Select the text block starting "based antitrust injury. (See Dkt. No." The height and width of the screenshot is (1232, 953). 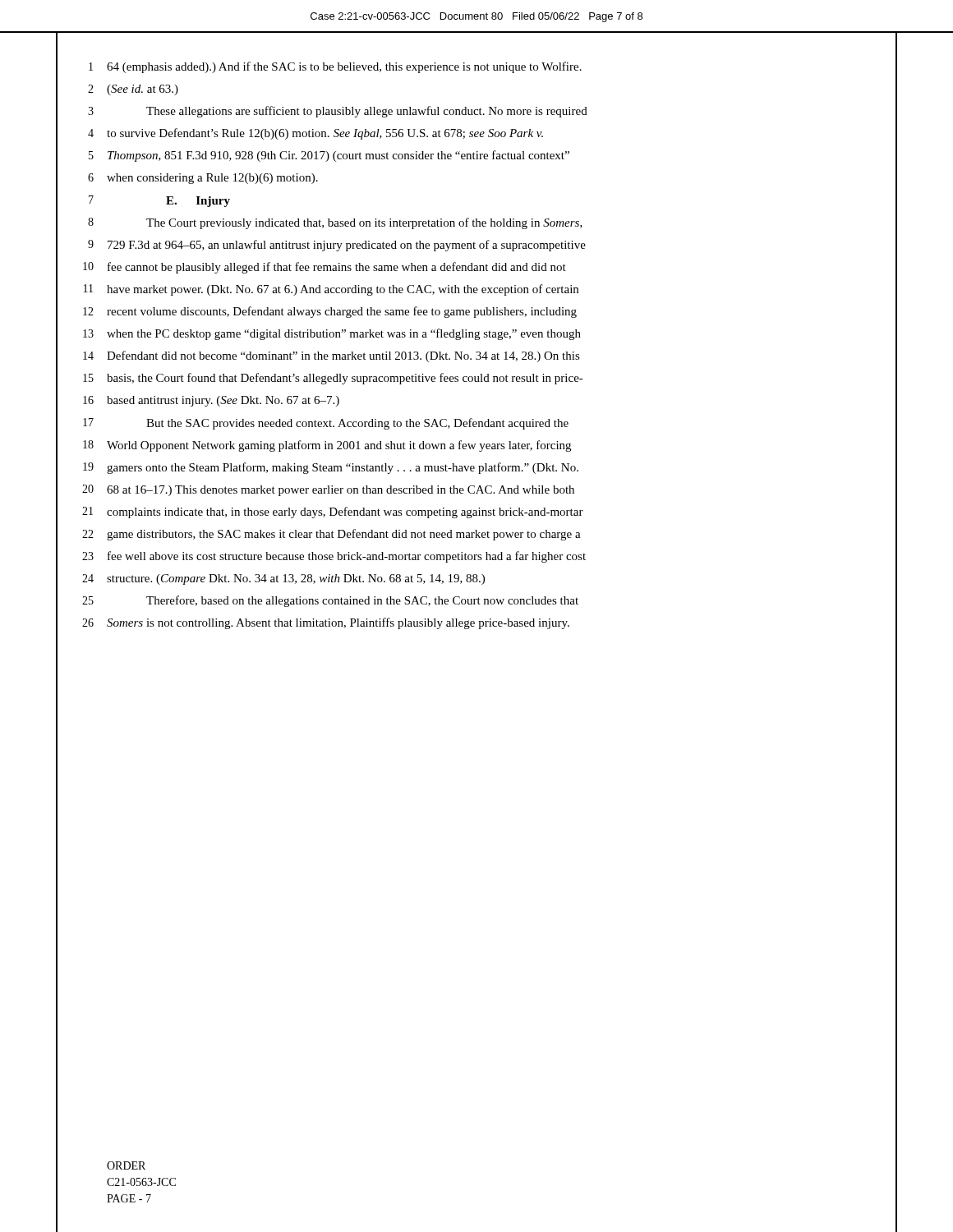(223, 400)
